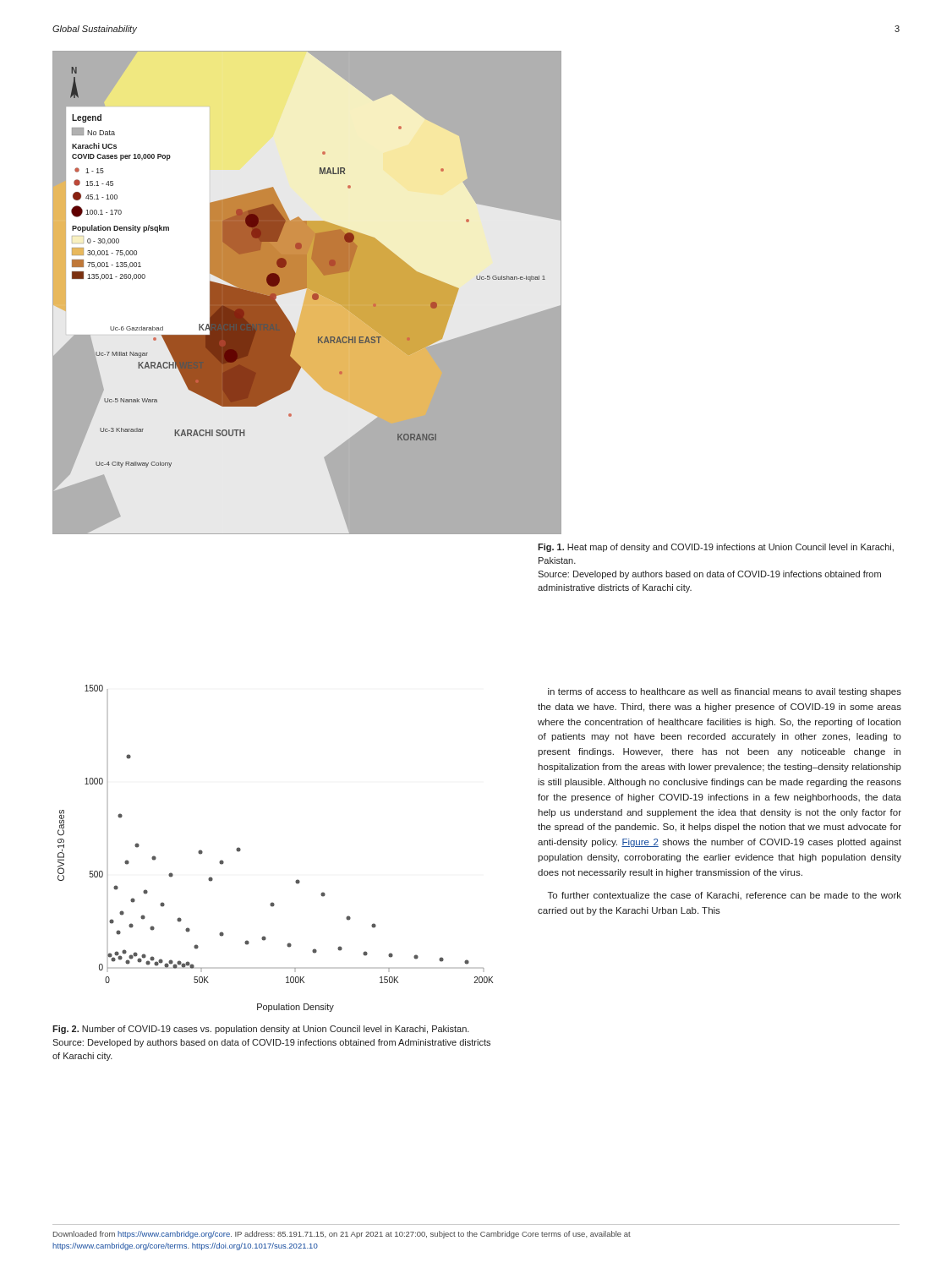Select the scatter plot
952x1268 pixels.
(x=277, y=850)
